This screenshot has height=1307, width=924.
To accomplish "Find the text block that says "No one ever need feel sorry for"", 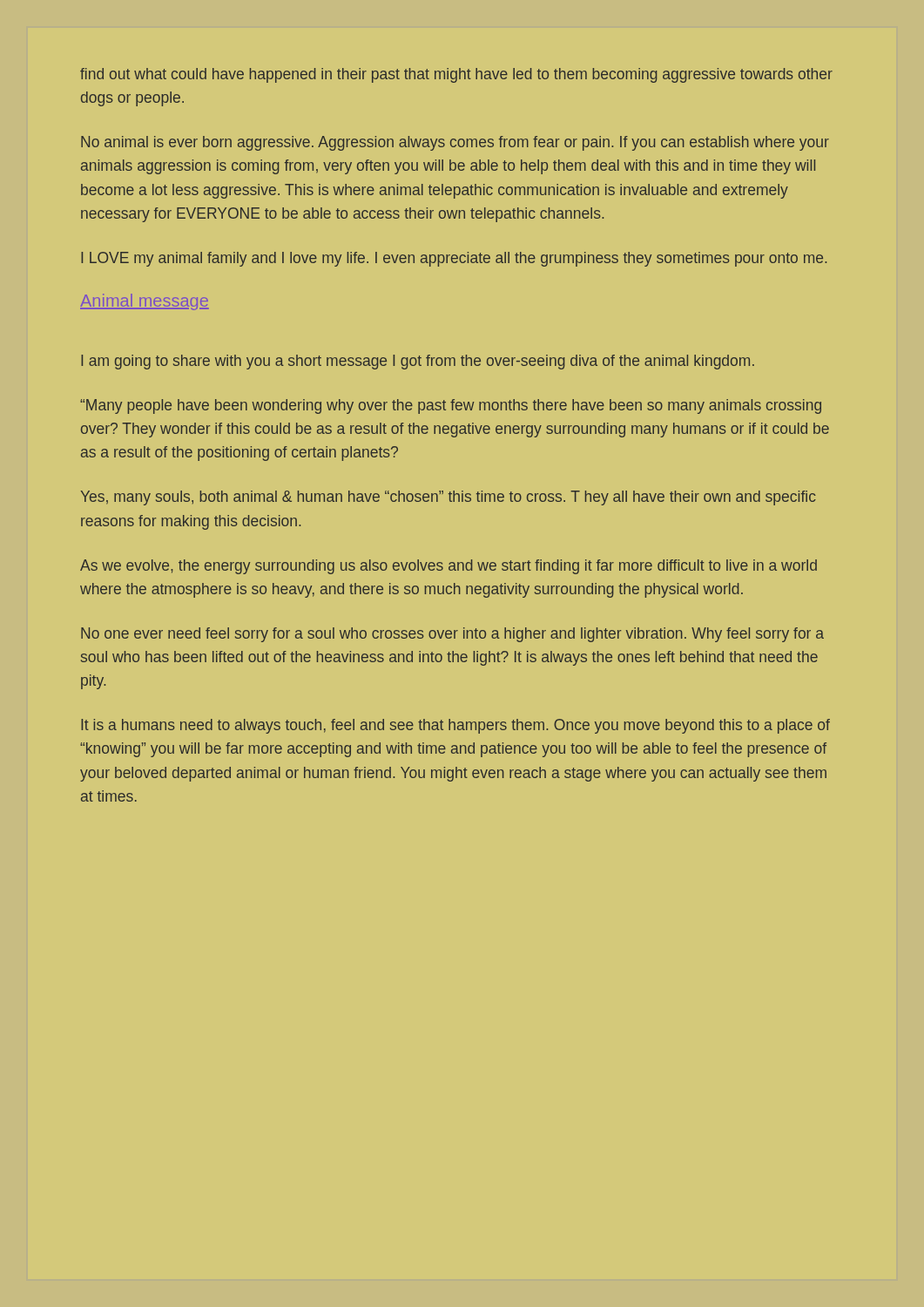I will (452, 657).
